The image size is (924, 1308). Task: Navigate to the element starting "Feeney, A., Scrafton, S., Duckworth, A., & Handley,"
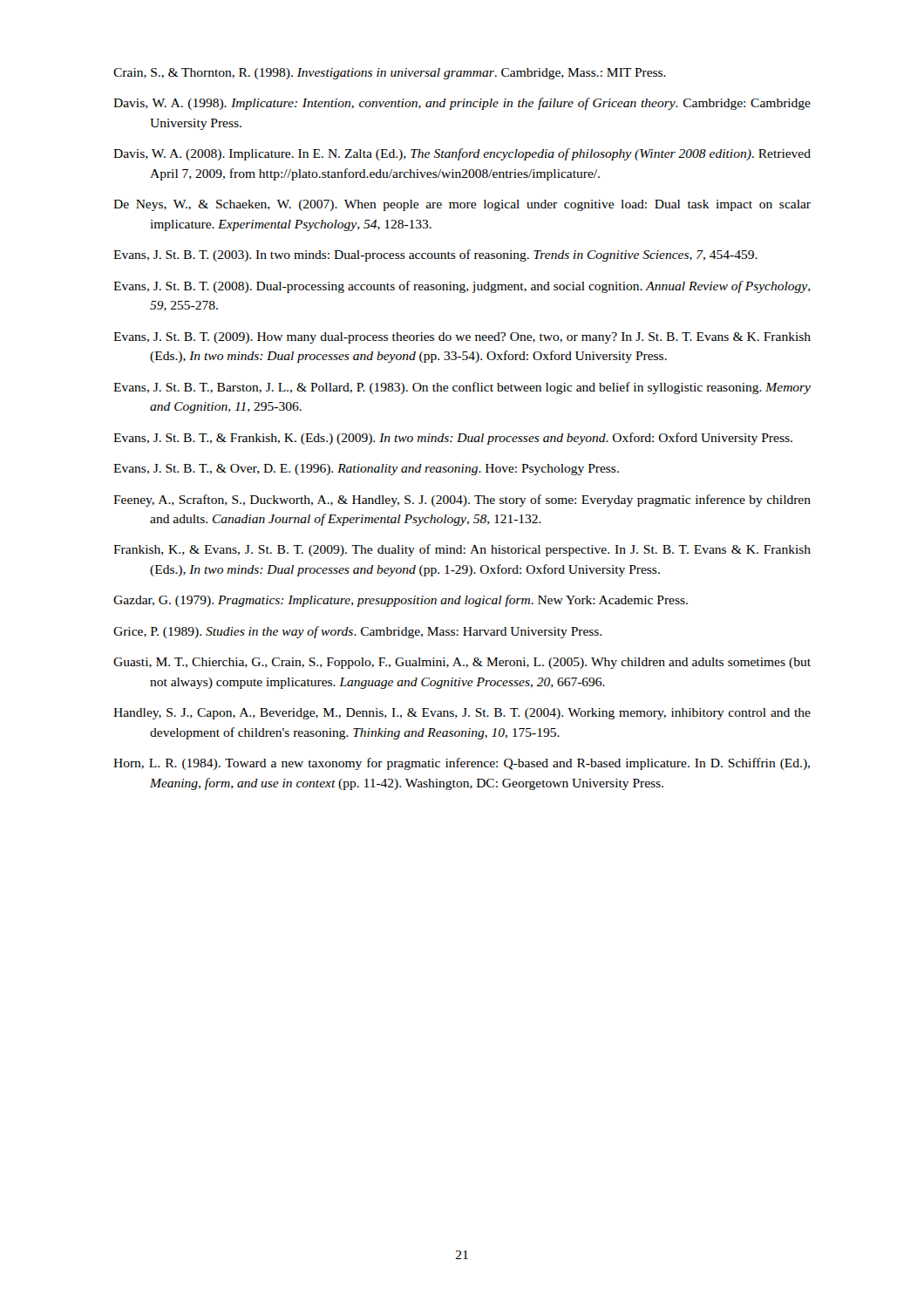click(462, 509)
